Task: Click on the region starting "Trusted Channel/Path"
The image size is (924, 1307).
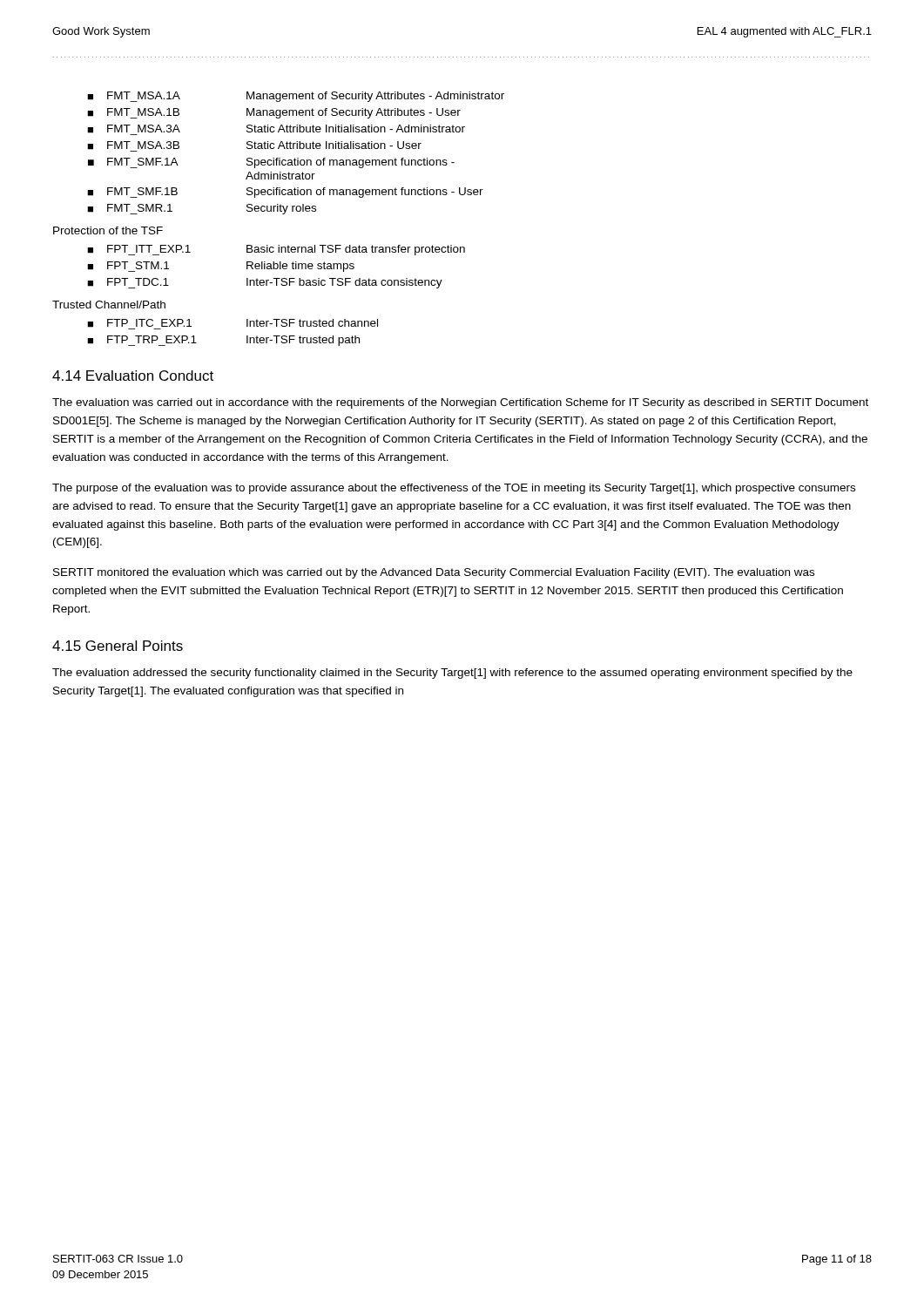Action: coord(109,305)
